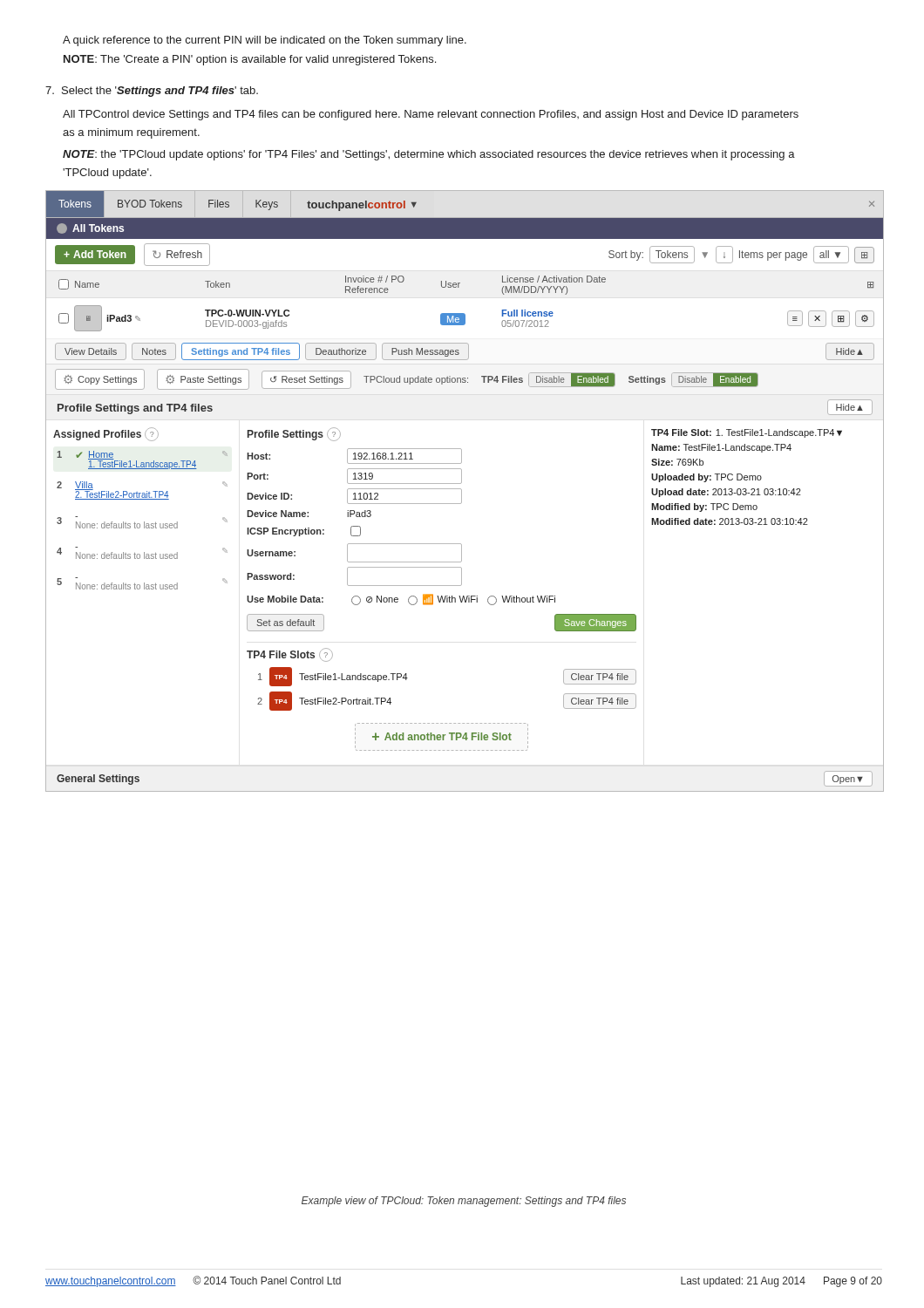Where is the passage that starts "NOTE: The 'Create a PIN'"?
The height and width of the screenshot is (1308, 924).
click(250, 59)
